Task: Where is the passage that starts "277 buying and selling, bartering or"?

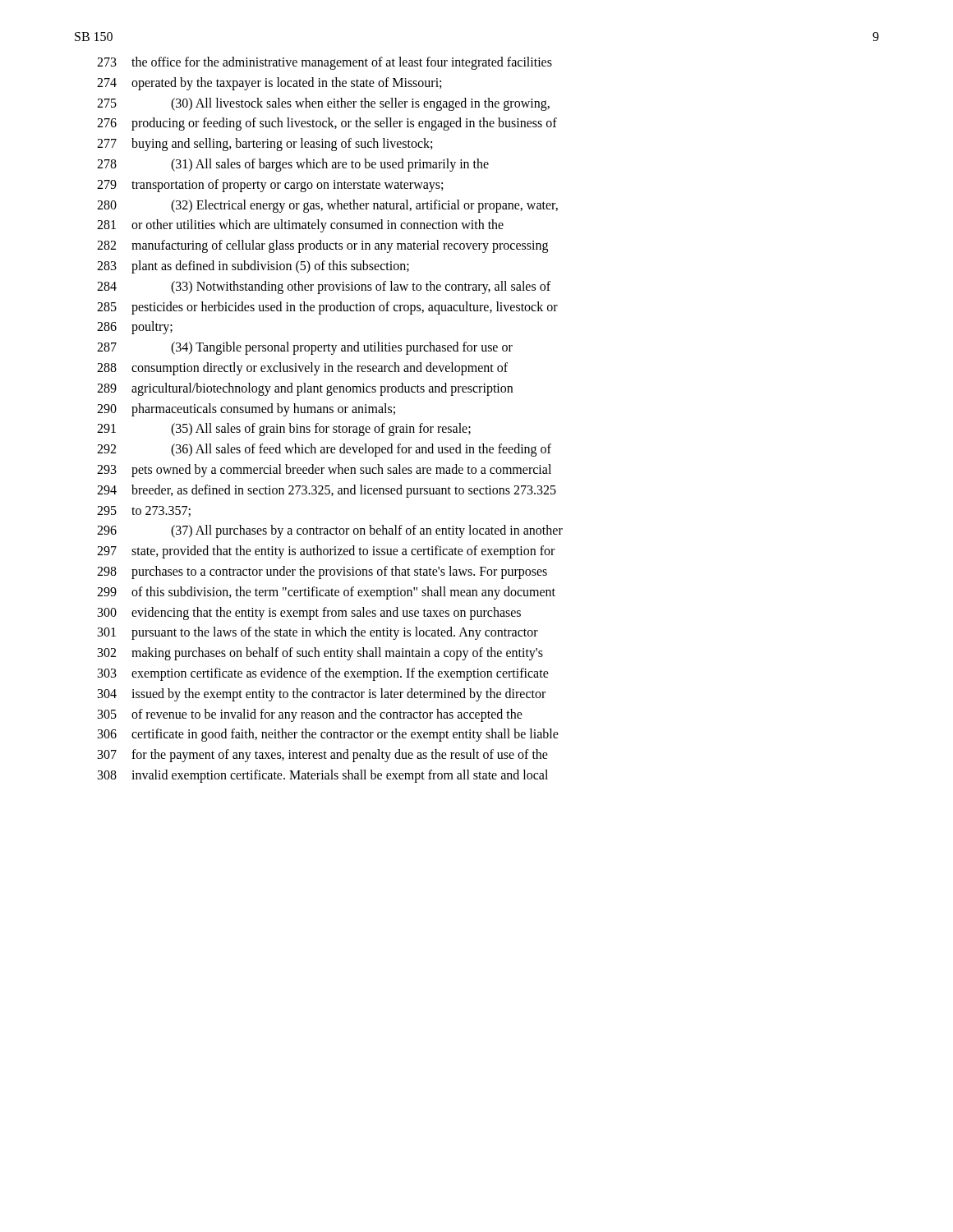Action: point(265,145)
